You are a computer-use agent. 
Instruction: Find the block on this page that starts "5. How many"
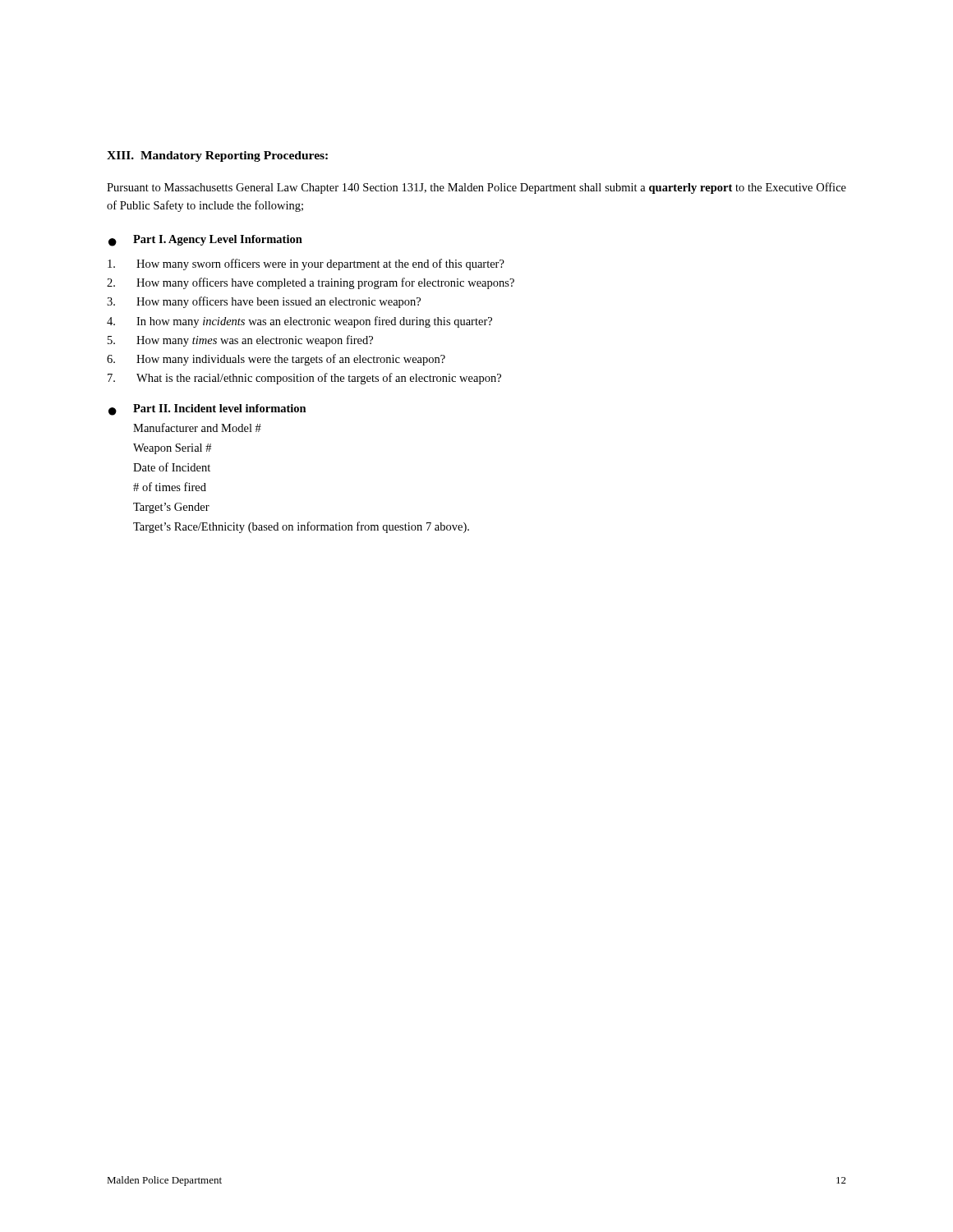coord(240,341)
